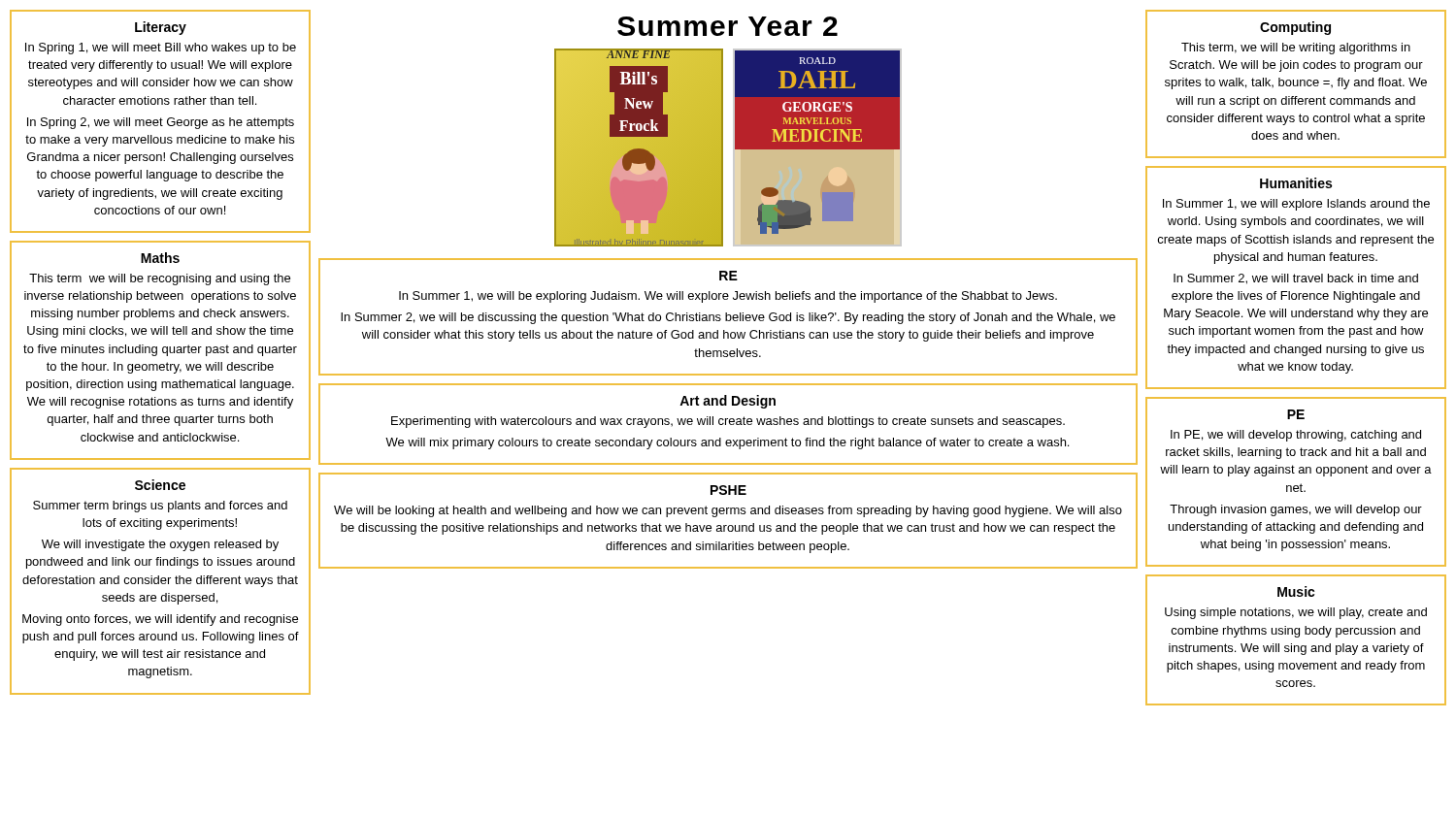Point to the block beginning "Computing This term, we will be writing algorithms"
Viewport: 1456px width, 819px height.
point(1296,82)
